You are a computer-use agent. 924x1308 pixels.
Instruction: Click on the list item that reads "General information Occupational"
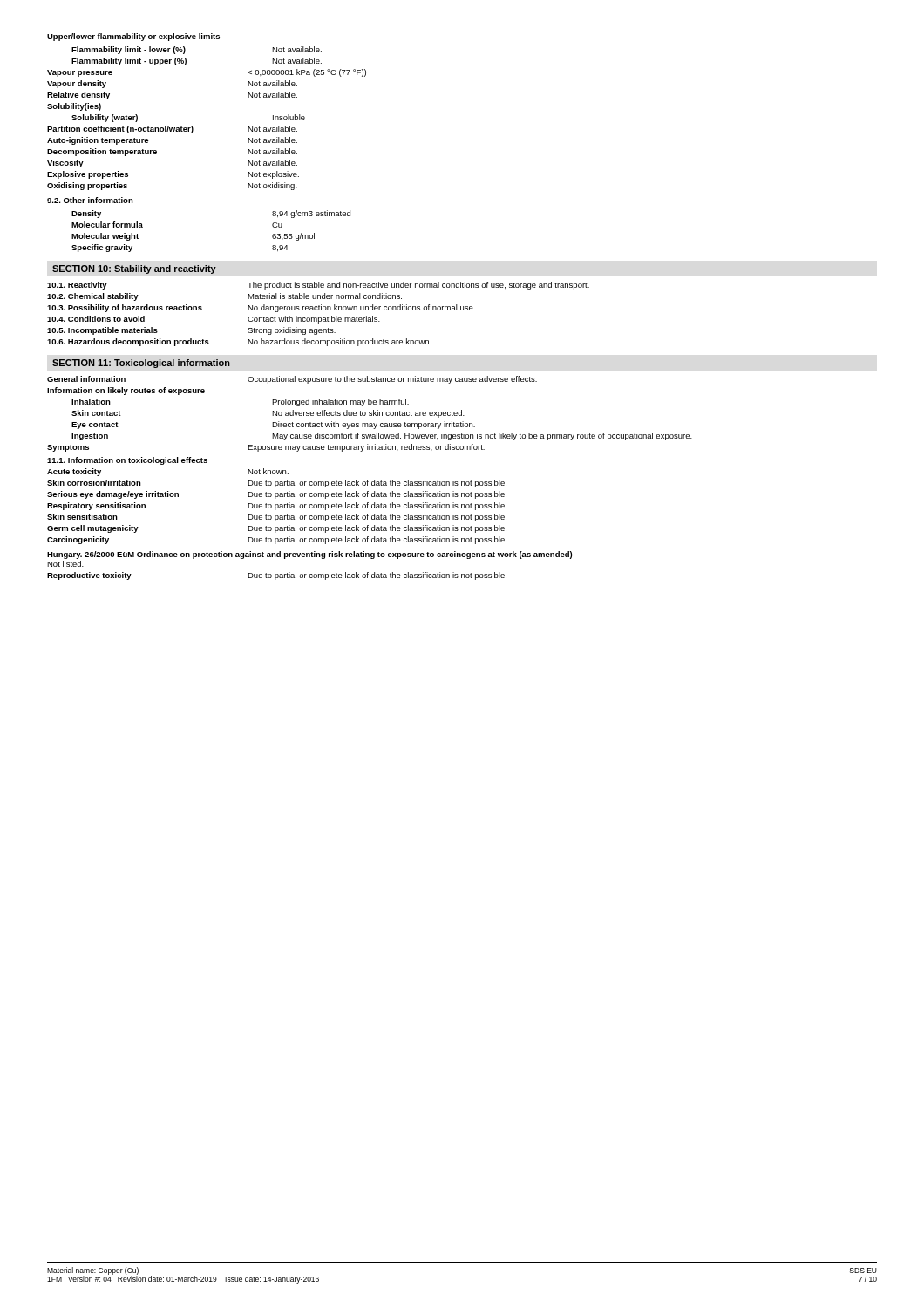click(x=462, y=379)
